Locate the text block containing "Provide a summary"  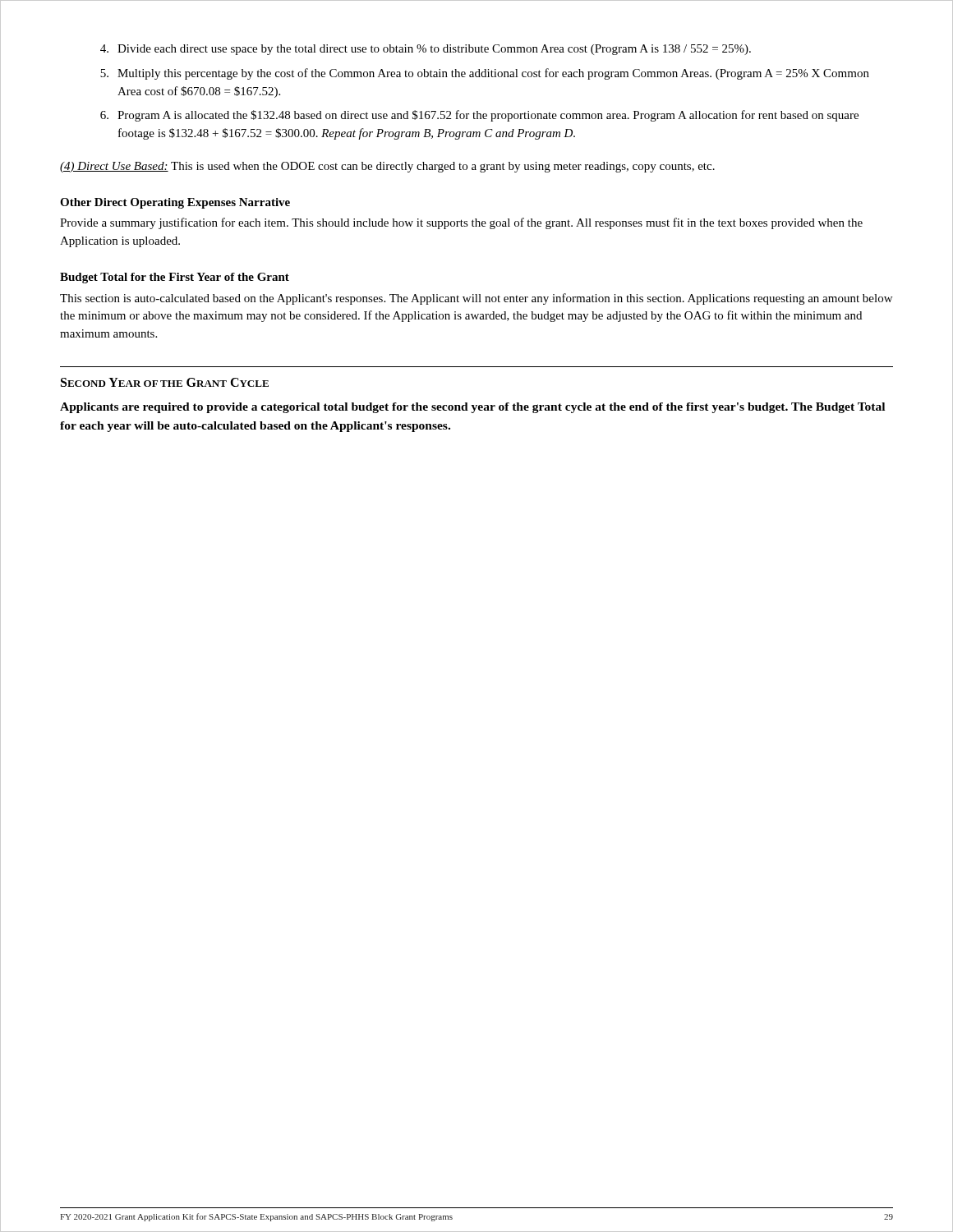point(461,232)
